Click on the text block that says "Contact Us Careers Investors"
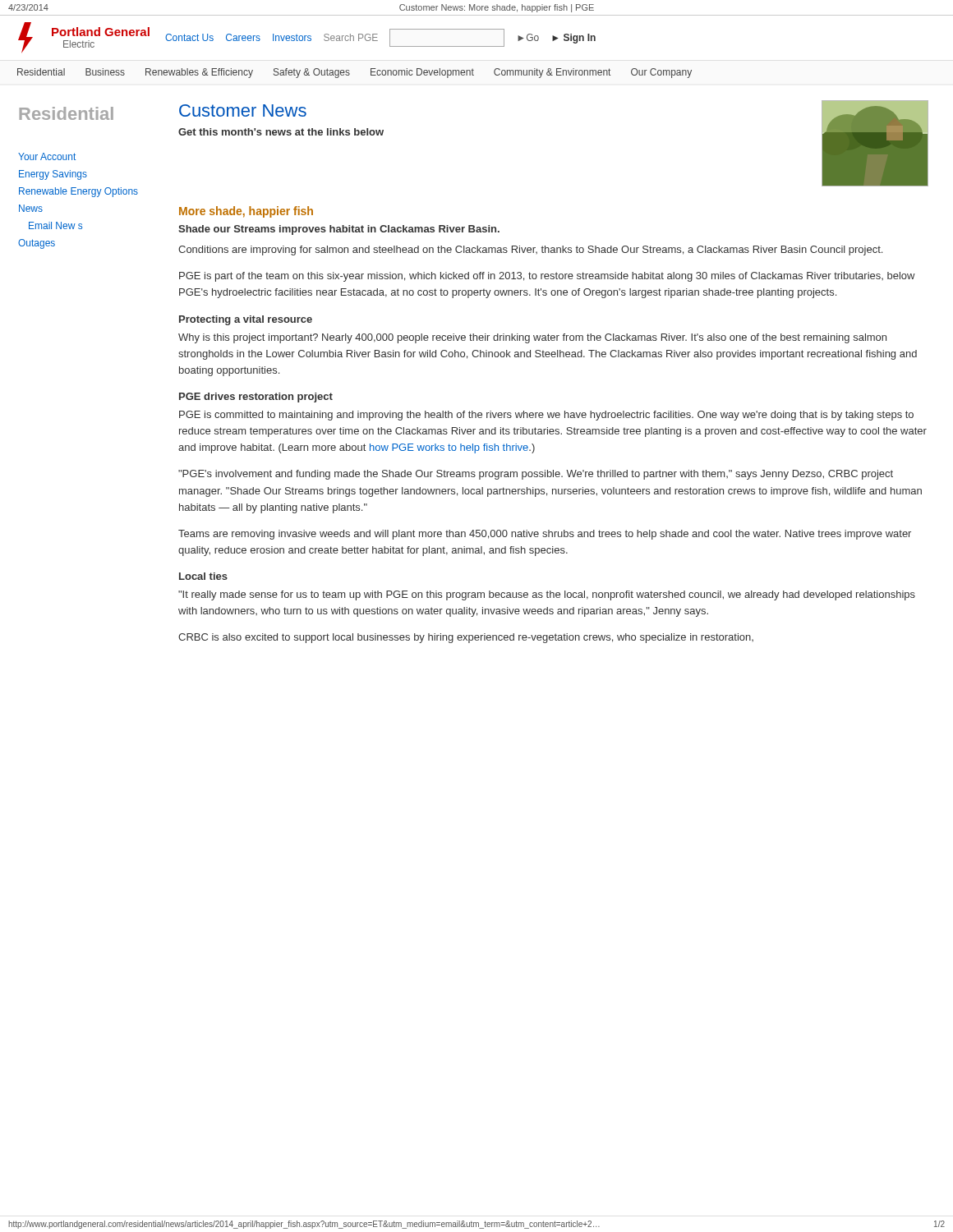 (x=381, y=38)
